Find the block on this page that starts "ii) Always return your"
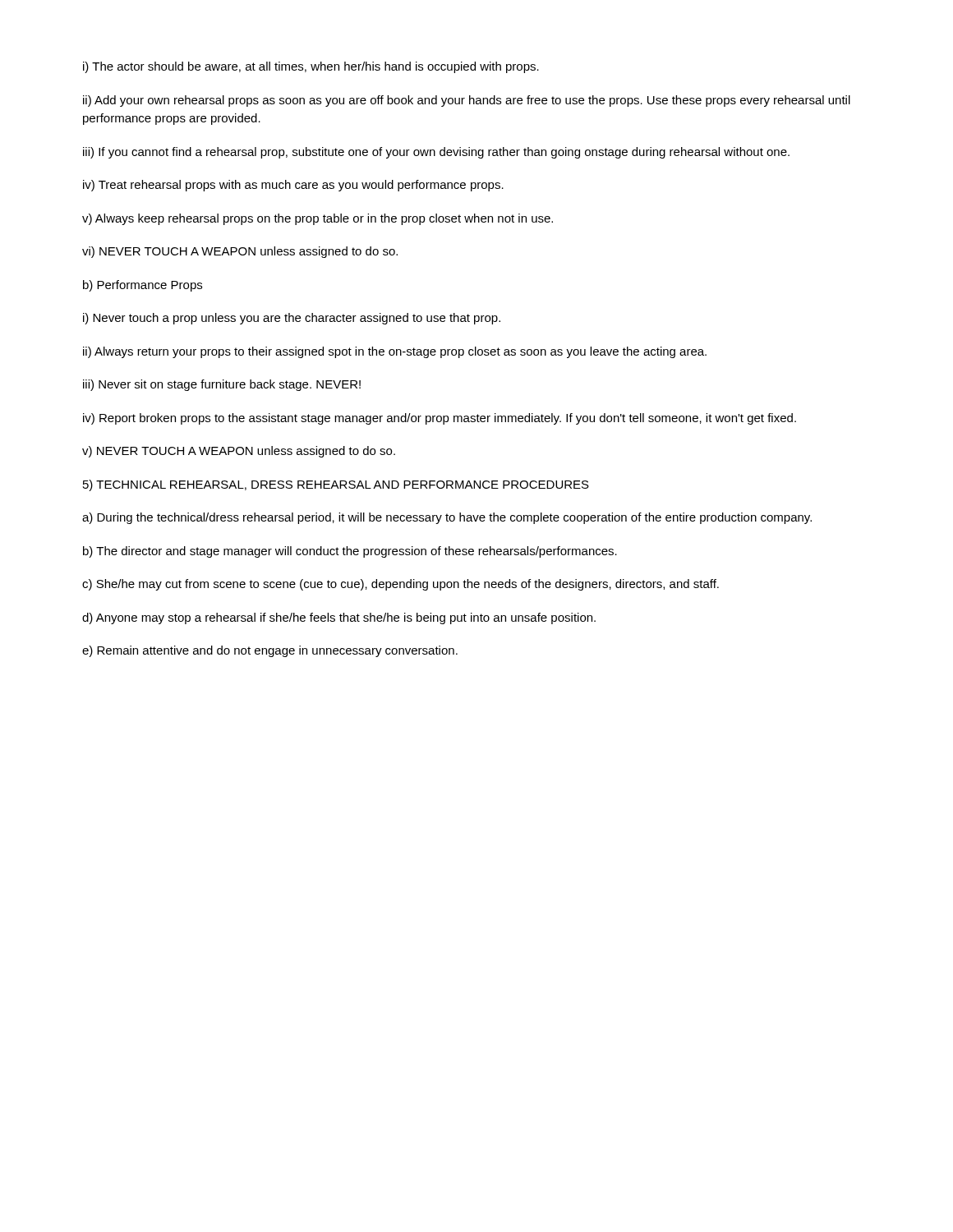Screen dimensions: 1232x953 point(395,351)
